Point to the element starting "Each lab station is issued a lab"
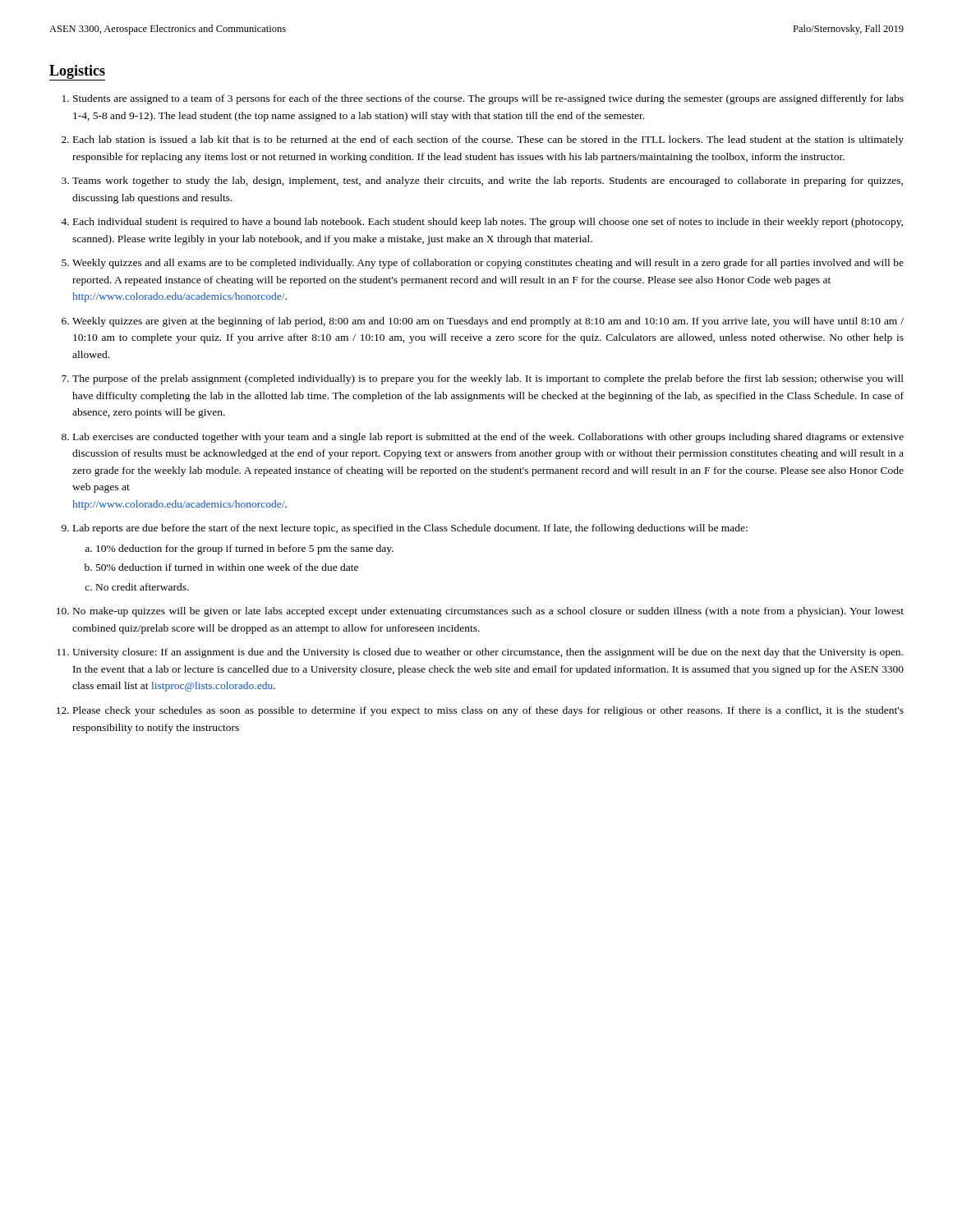Screen dimensions: 1232x953 [x=488, y=148]
